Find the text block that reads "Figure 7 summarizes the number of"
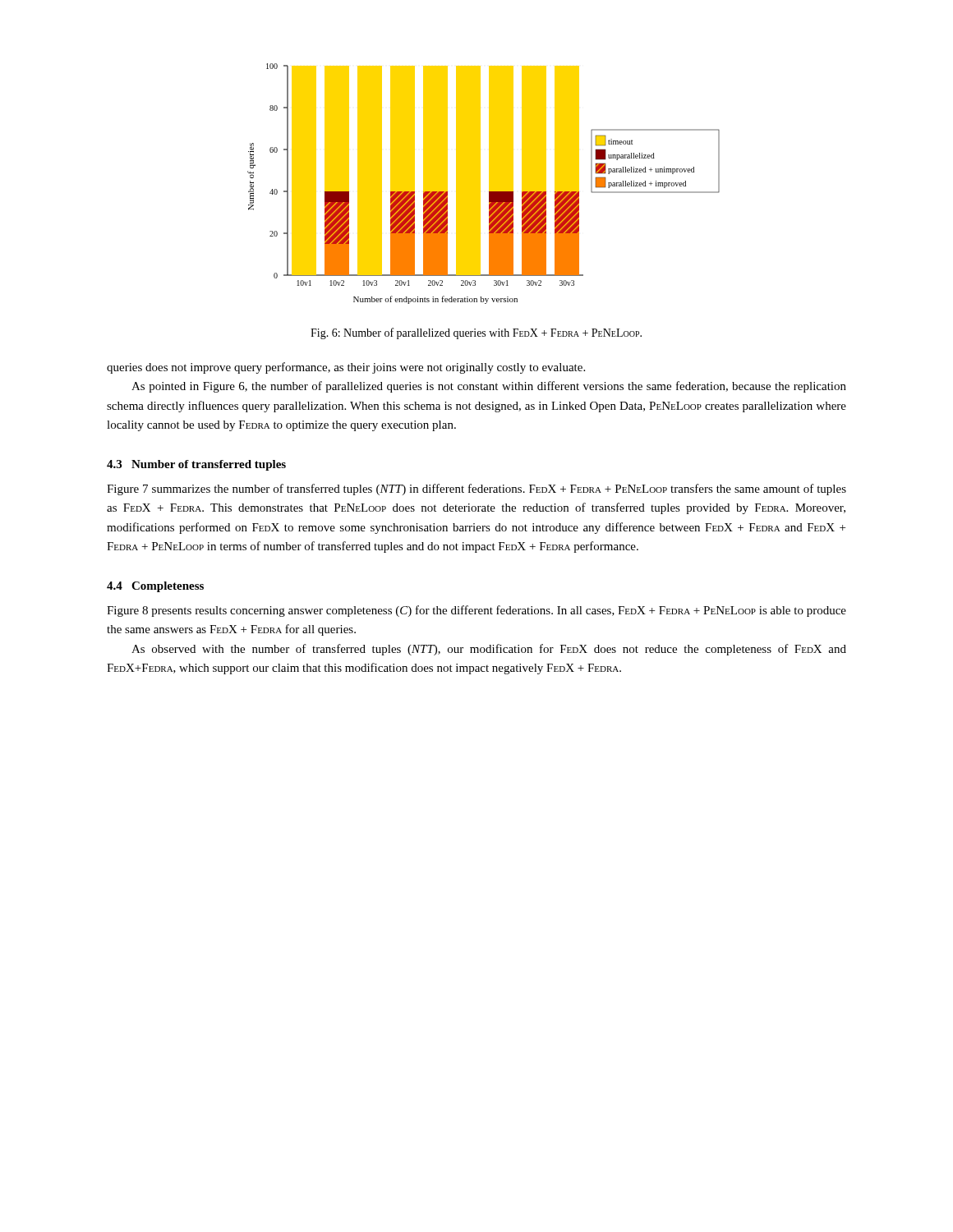This screenshot has width=953, height=1232. tap(476, 518)
